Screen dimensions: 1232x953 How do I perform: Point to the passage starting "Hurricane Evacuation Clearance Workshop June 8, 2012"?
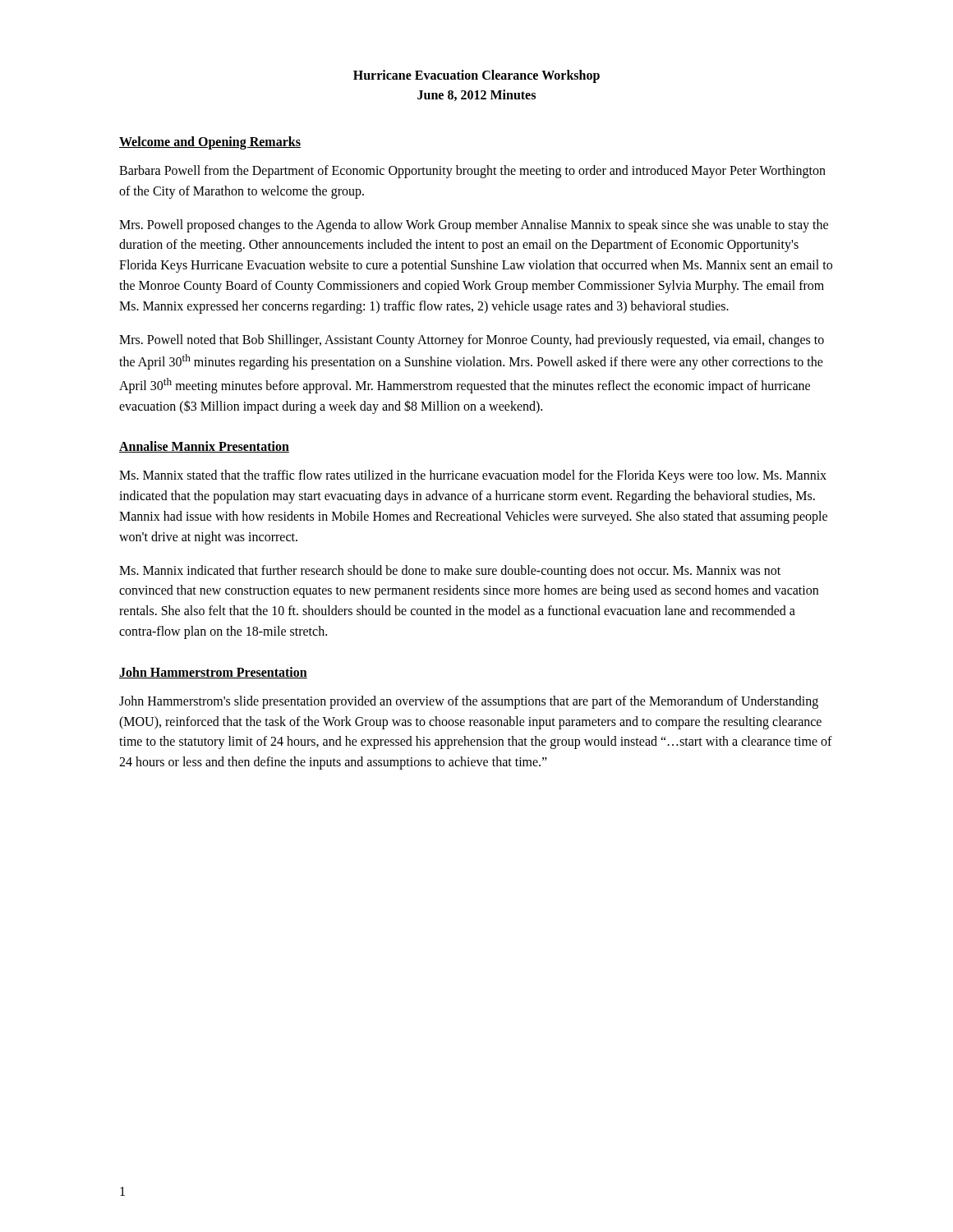(476, 85)
